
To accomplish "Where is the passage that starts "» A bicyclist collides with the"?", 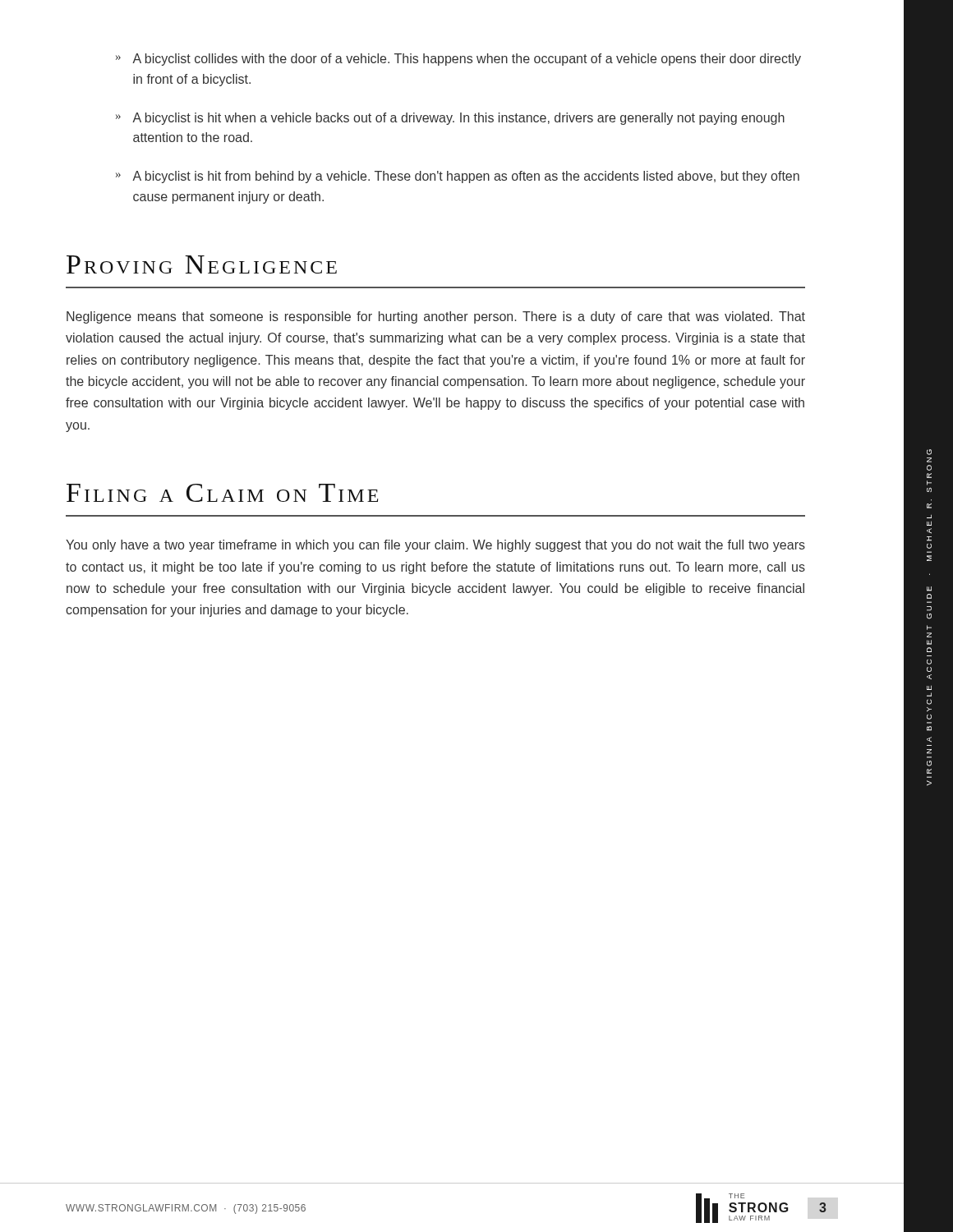I will pyautogui.click(x=460, y=70).
